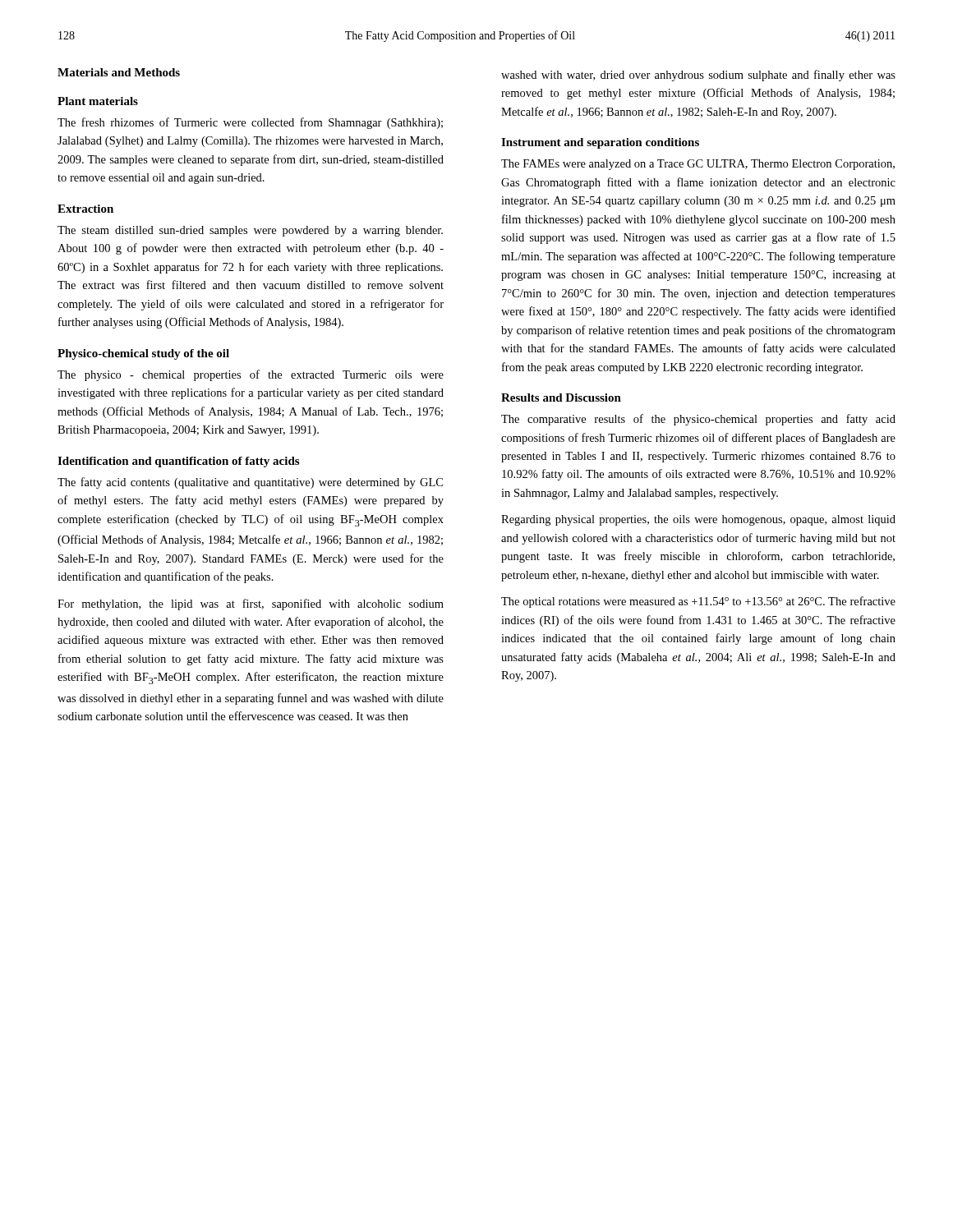Where does it say "Results and Discussion"?

point(561,398)
